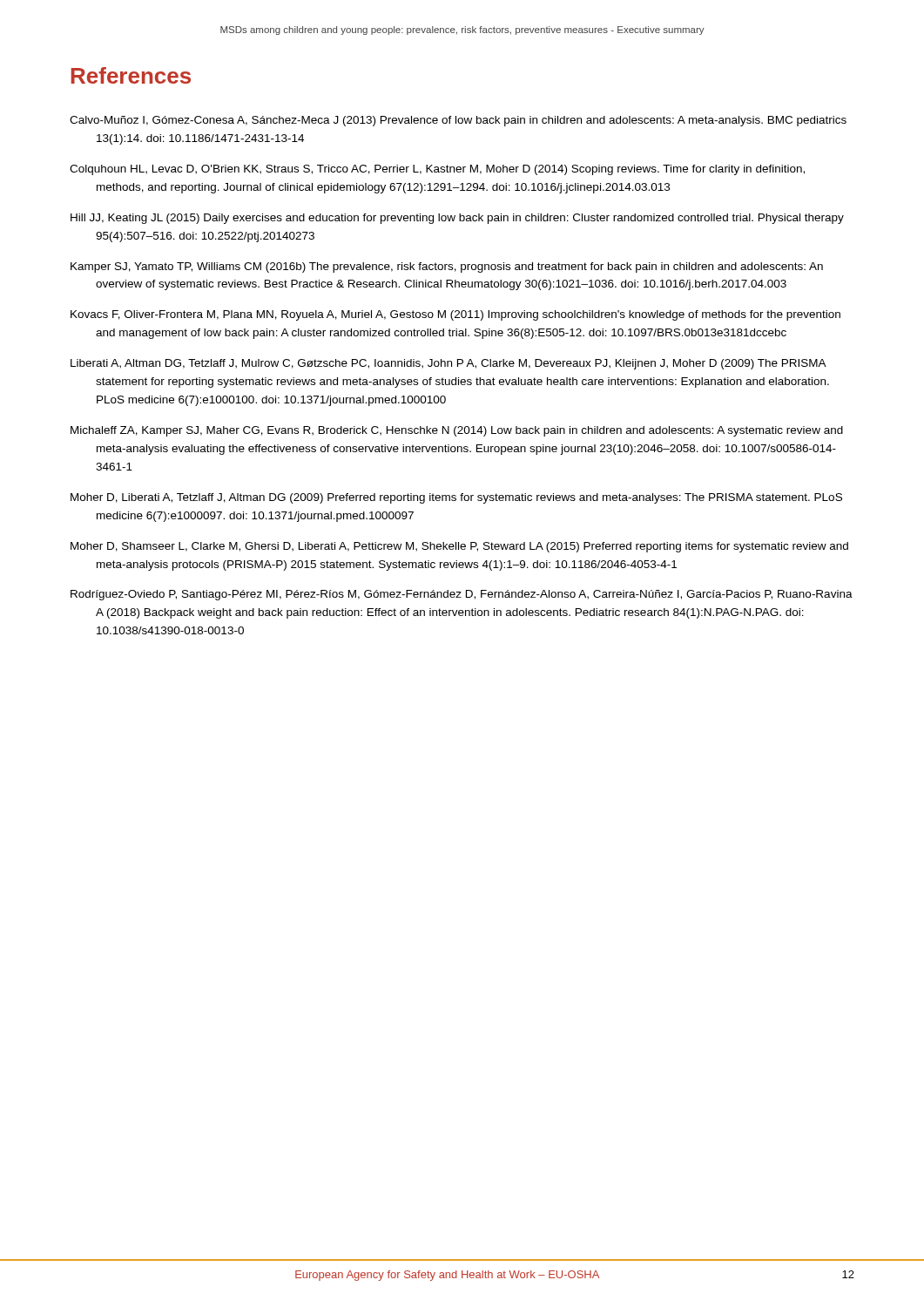This screenshot has width=924, height=1307.
Task: Click on the region starting "Liberati A, Altman DG, Tetzlaff J, Mulrow"
Action: (450, 381)
